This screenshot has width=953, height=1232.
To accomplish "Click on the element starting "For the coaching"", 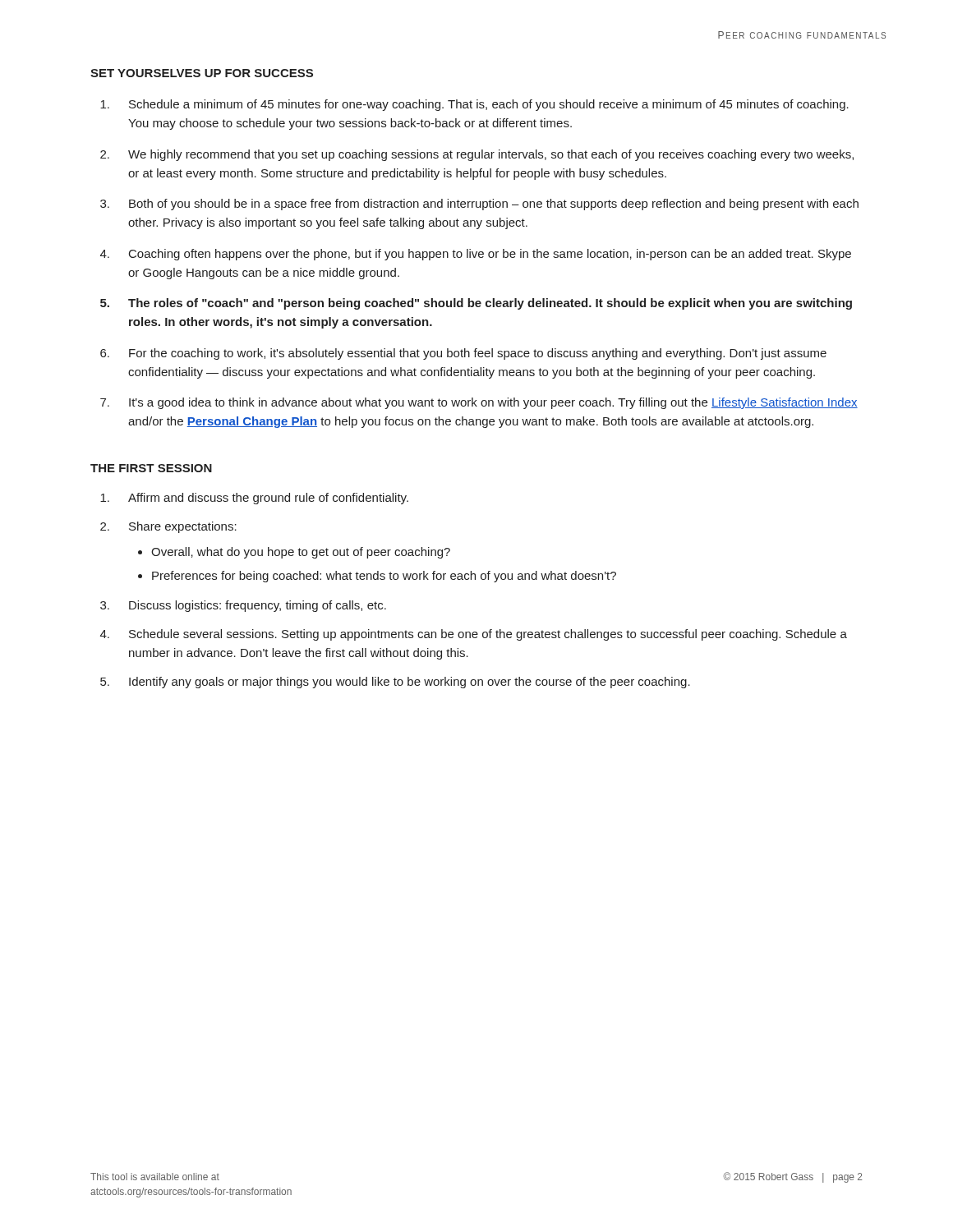I will [x=478, y=362].
